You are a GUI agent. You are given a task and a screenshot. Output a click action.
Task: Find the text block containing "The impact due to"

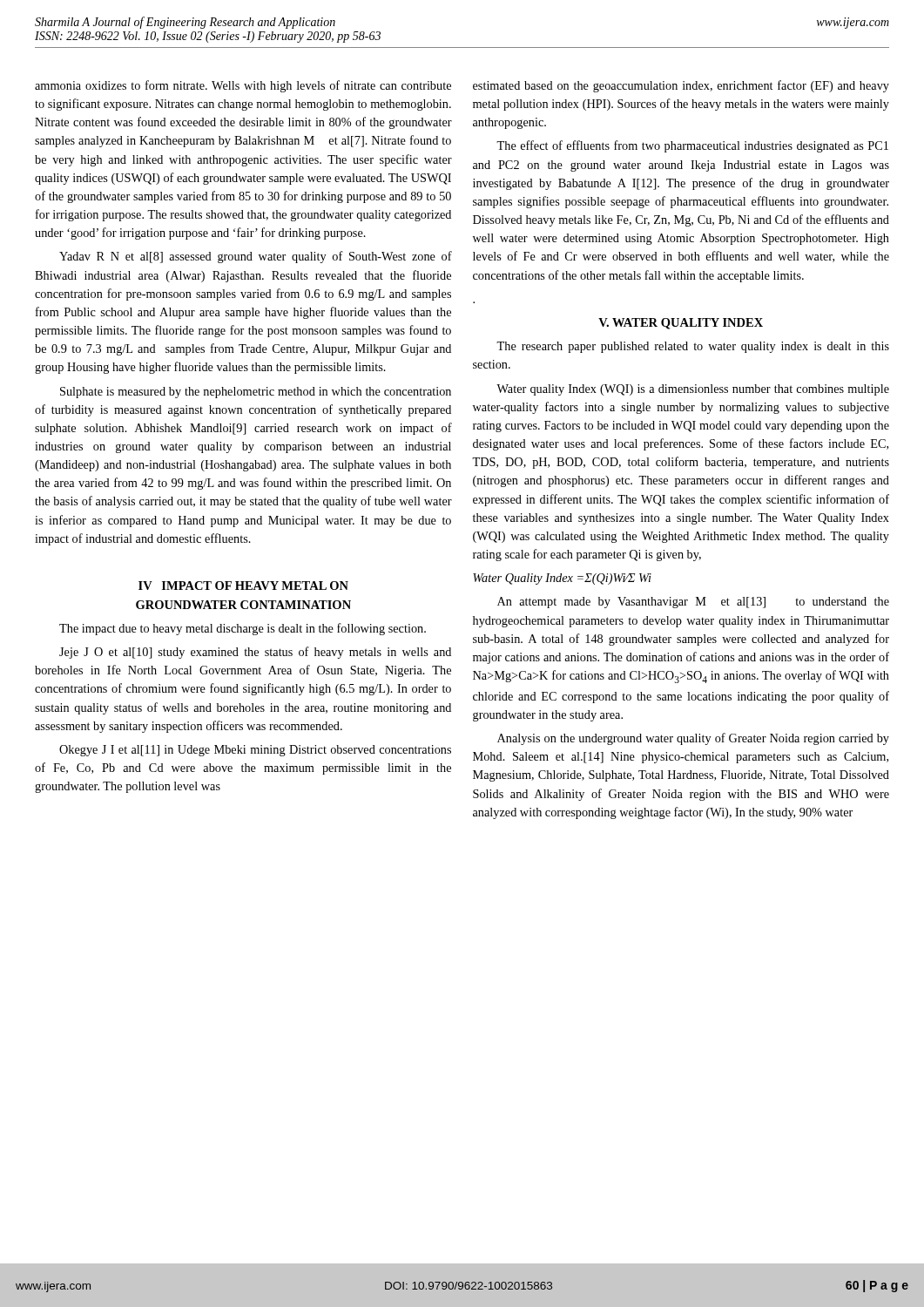click(243, 629)
